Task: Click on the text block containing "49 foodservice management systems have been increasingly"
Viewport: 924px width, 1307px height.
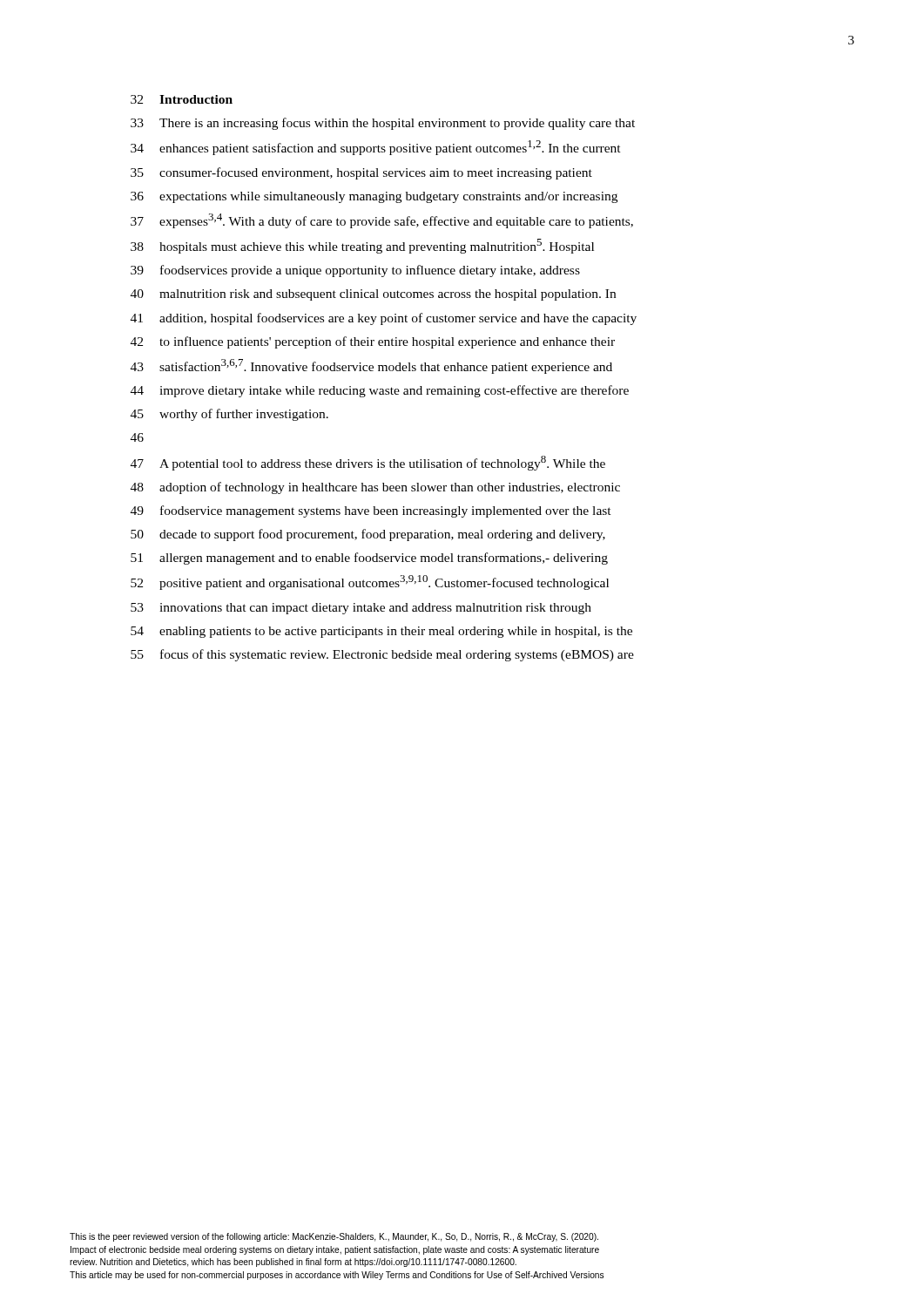Action: click(479, 510)
